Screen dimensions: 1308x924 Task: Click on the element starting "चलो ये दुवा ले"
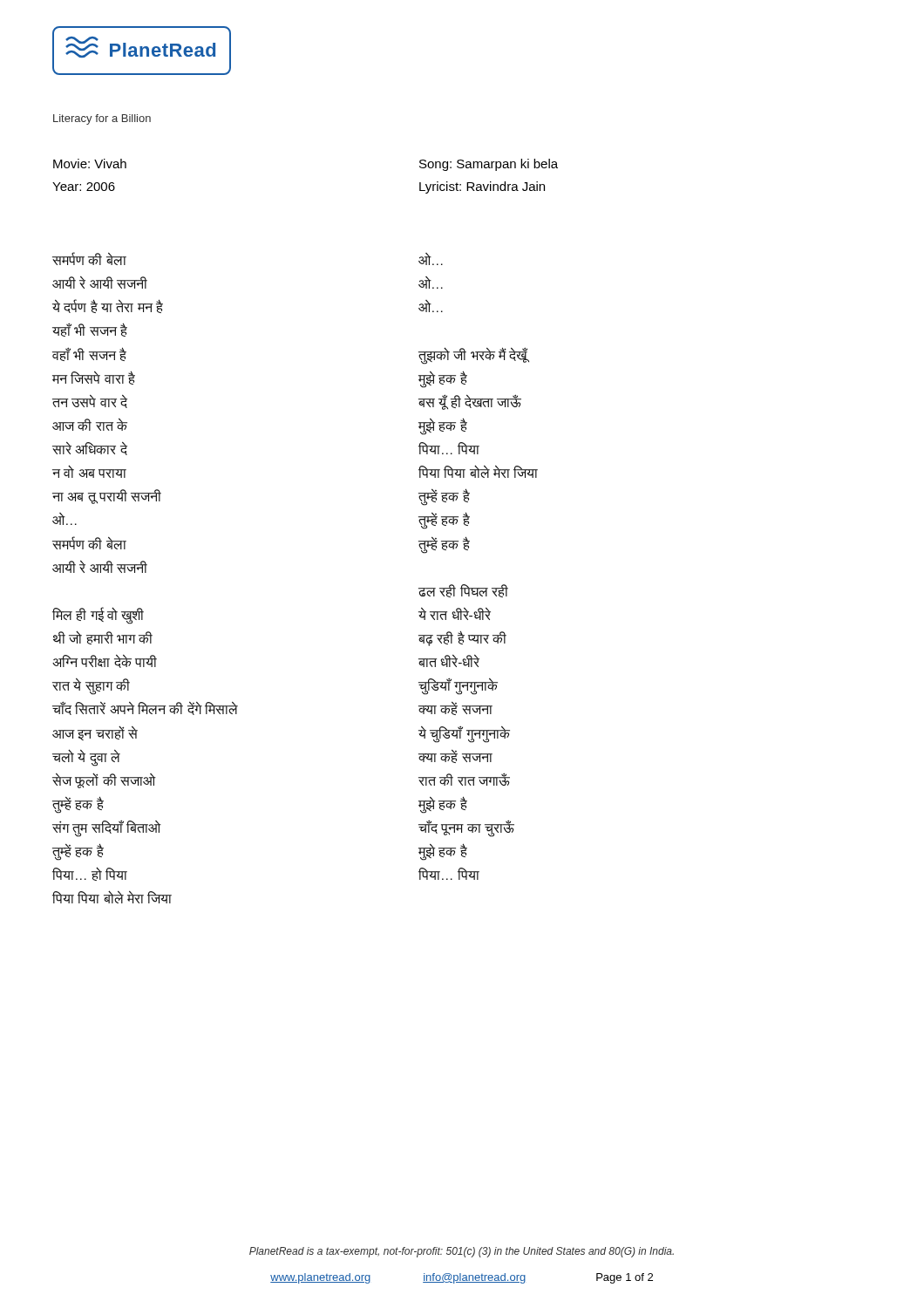pyautogui.click(x=86, y=757)
